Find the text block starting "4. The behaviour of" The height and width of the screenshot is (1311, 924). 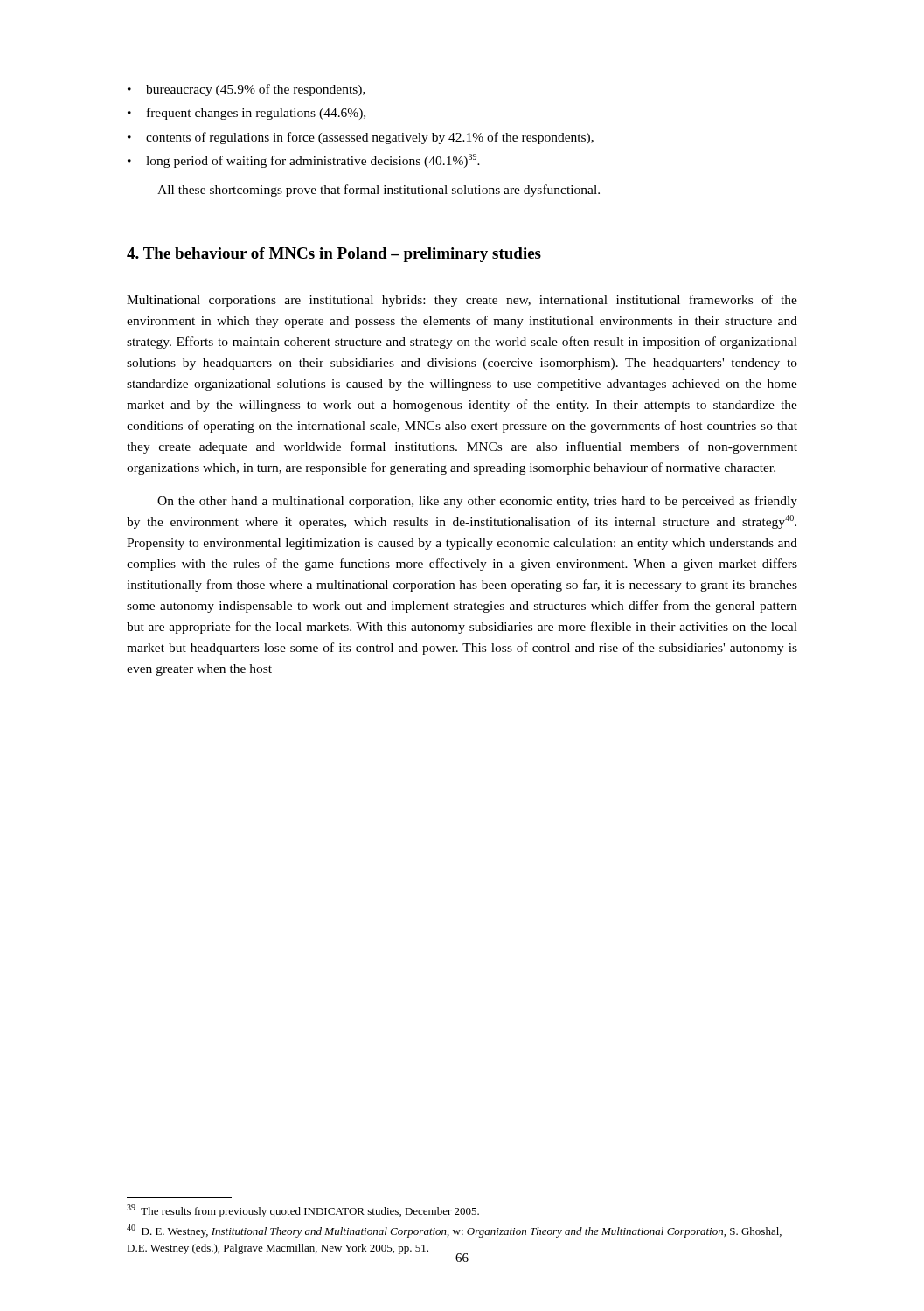point(334,253)
